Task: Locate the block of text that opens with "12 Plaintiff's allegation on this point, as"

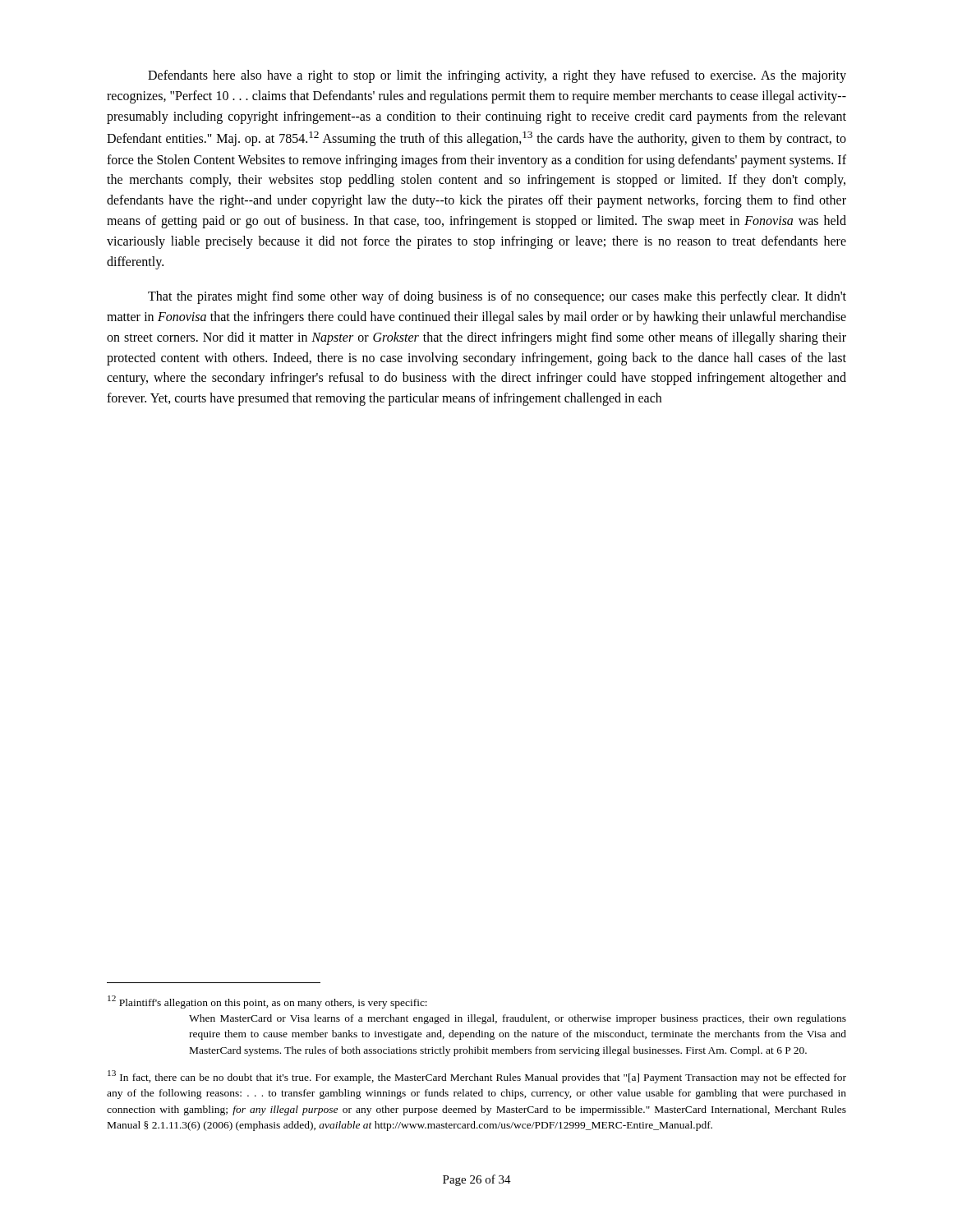Action: (x=476, y=1062)
